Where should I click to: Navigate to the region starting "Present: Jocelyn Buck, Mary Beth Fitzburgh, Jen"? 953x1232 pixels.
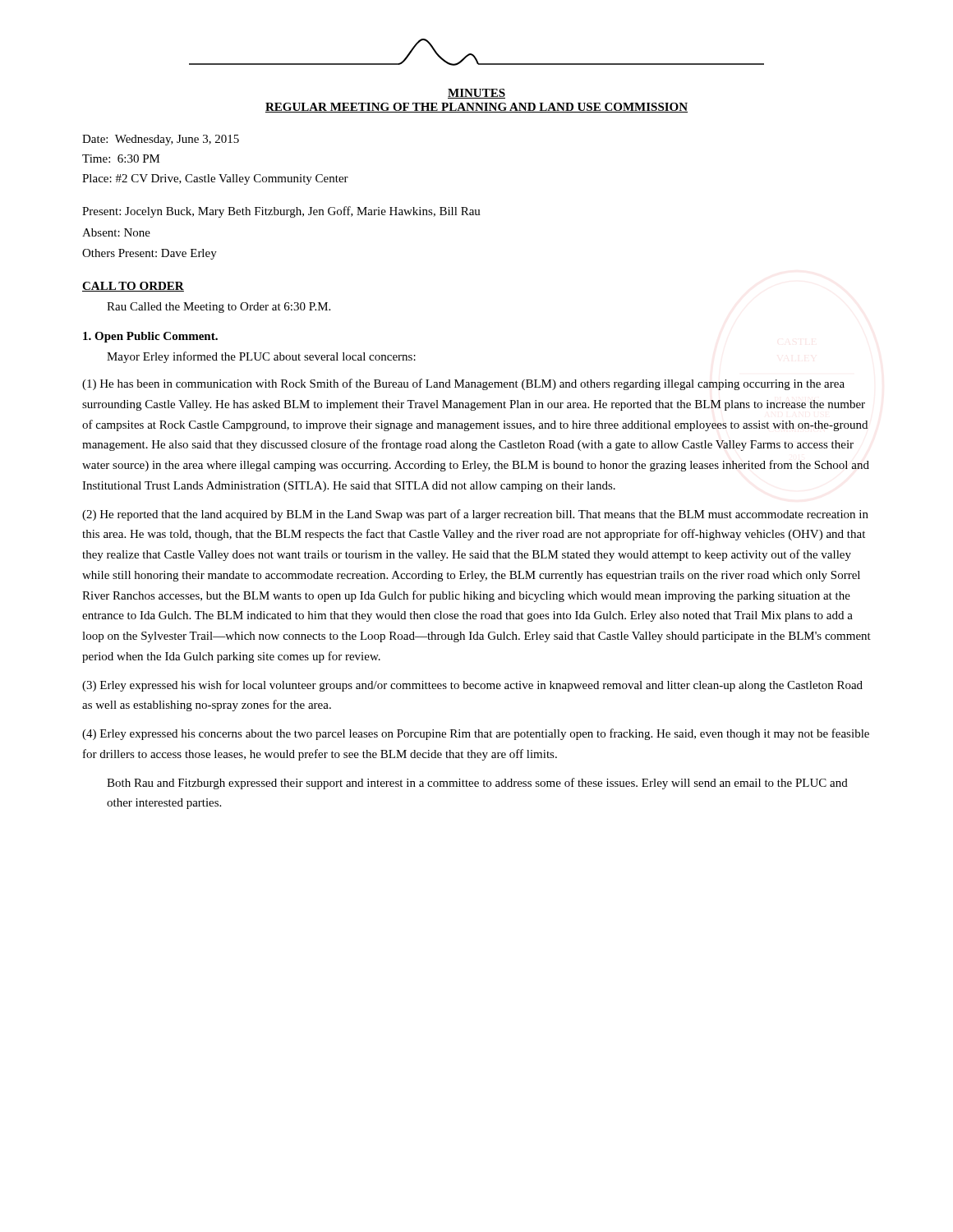click(x=281, y=212)
